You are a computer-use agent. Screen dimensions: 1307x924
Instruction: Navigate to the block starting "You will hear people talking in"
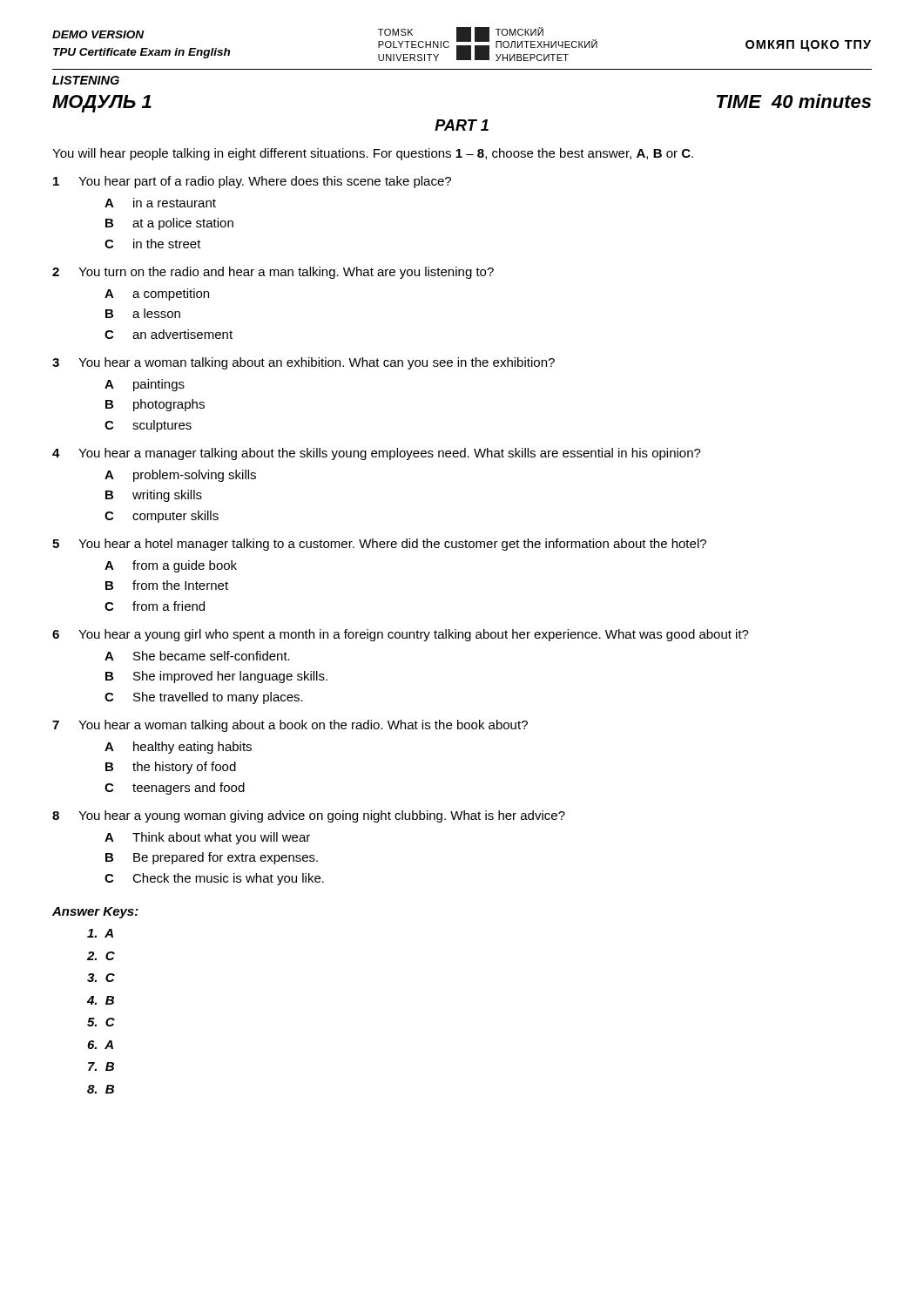point(373,153)
